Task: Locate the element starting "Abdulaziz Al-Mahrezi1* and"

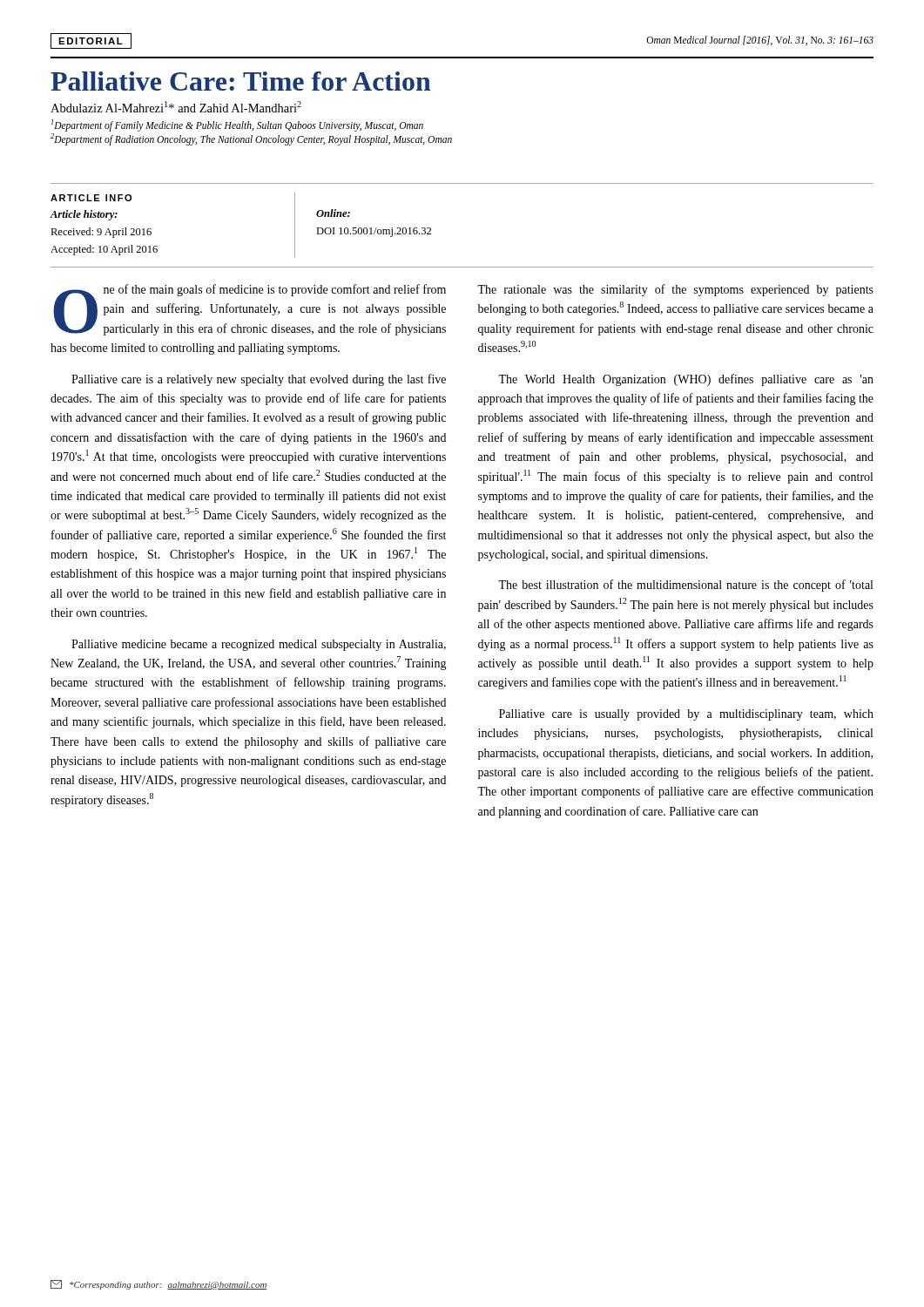Action: pyautogui.click(x=176, y=108)
